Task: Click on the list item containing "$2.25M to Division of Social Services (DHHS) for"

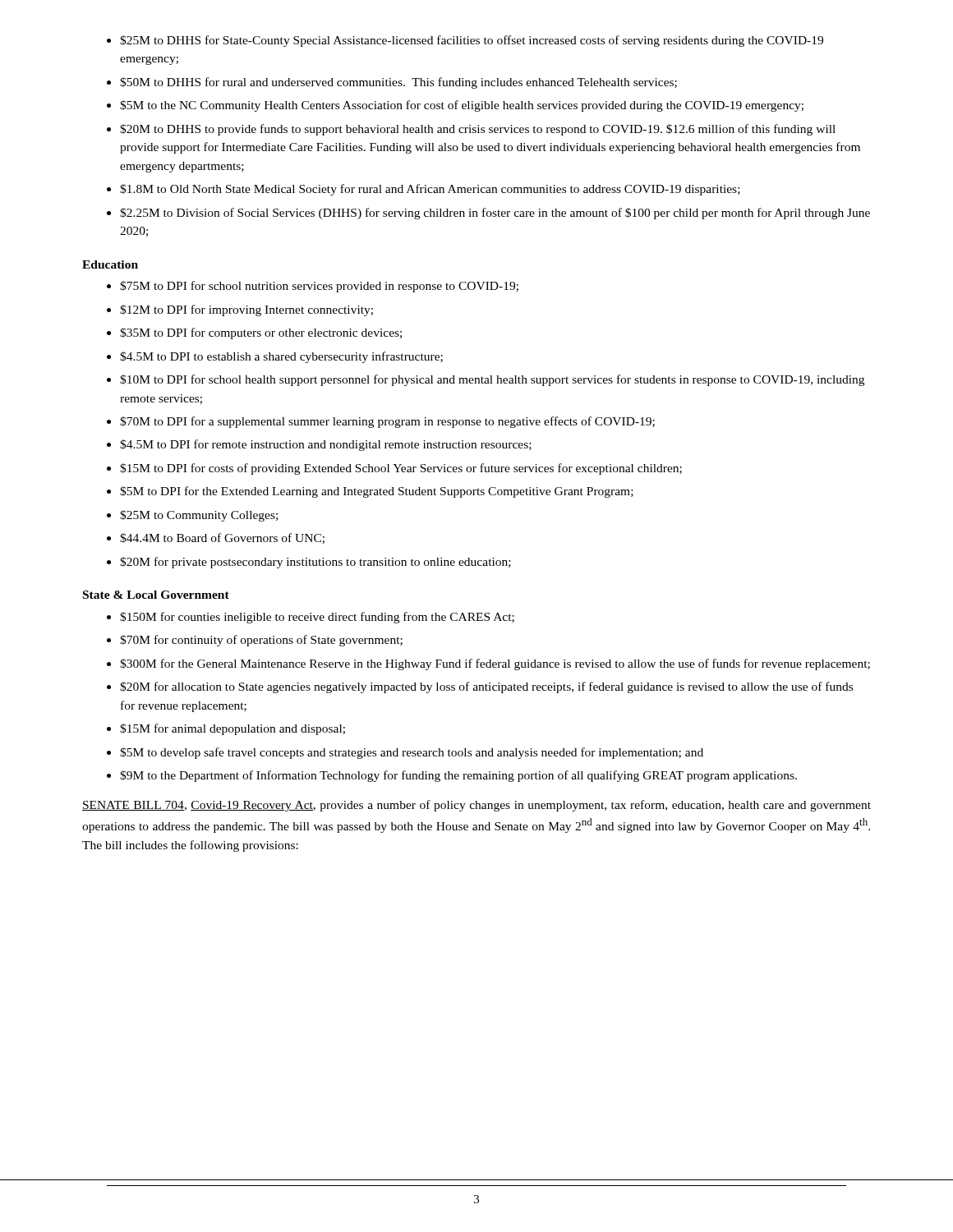Action: pyautogui.click(x=495, y=221)
